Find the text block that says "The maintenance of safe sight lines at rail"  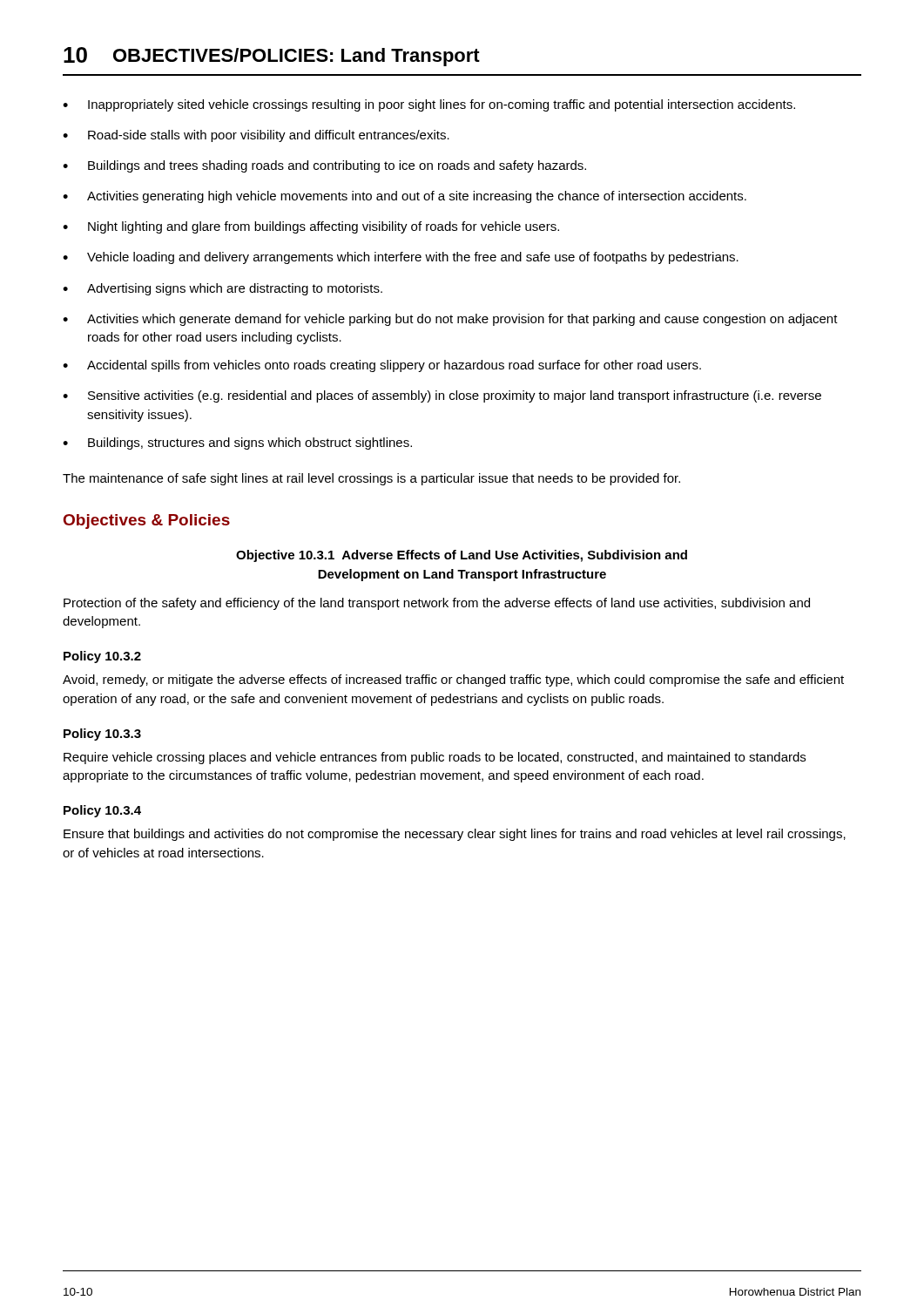(x=372, y=478)
